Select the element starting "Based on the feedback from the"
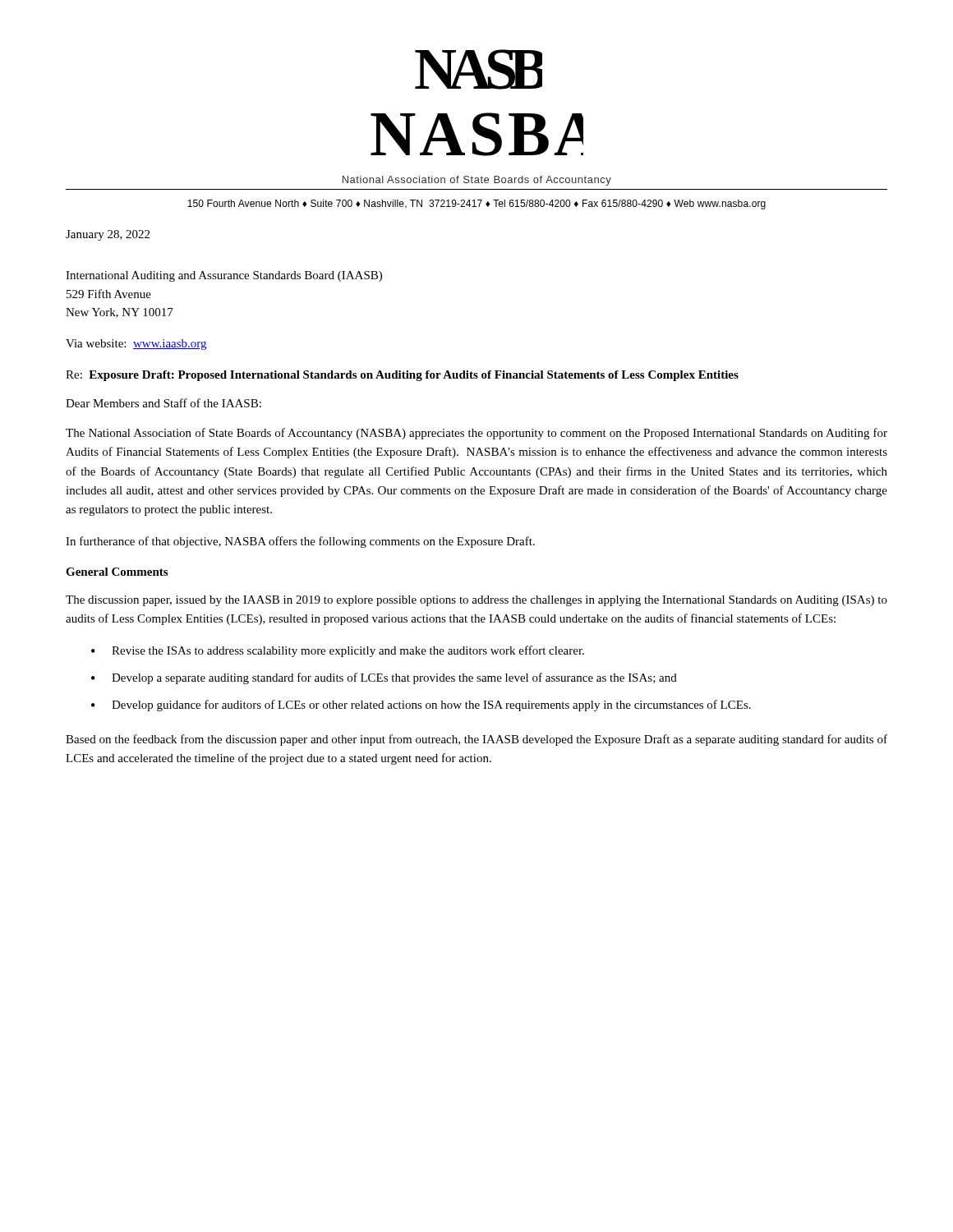Screen dimensions: 1232x953 coord(476,748)
